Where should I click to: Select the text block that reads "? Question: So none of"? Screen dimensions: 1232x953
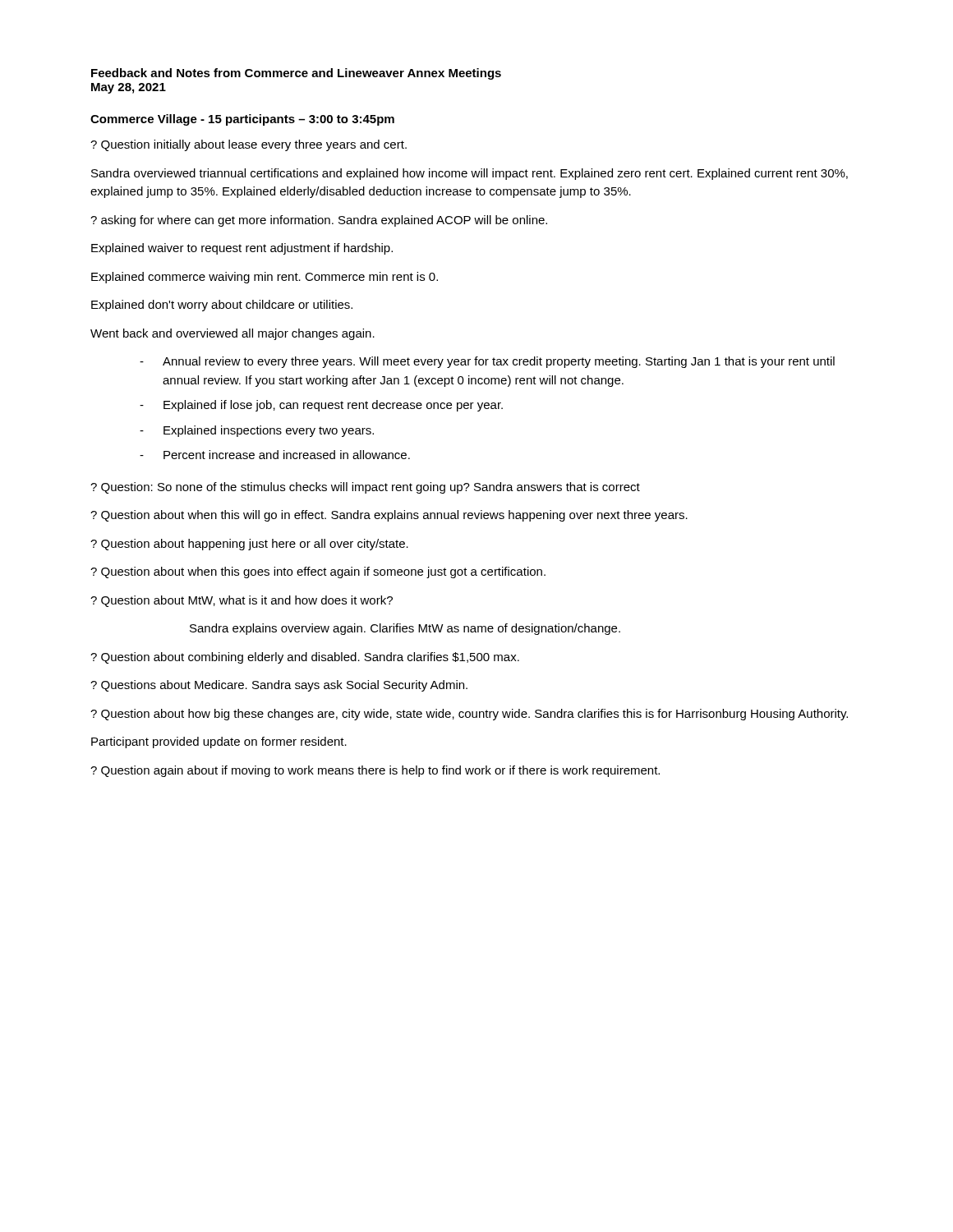pos(365,486)
